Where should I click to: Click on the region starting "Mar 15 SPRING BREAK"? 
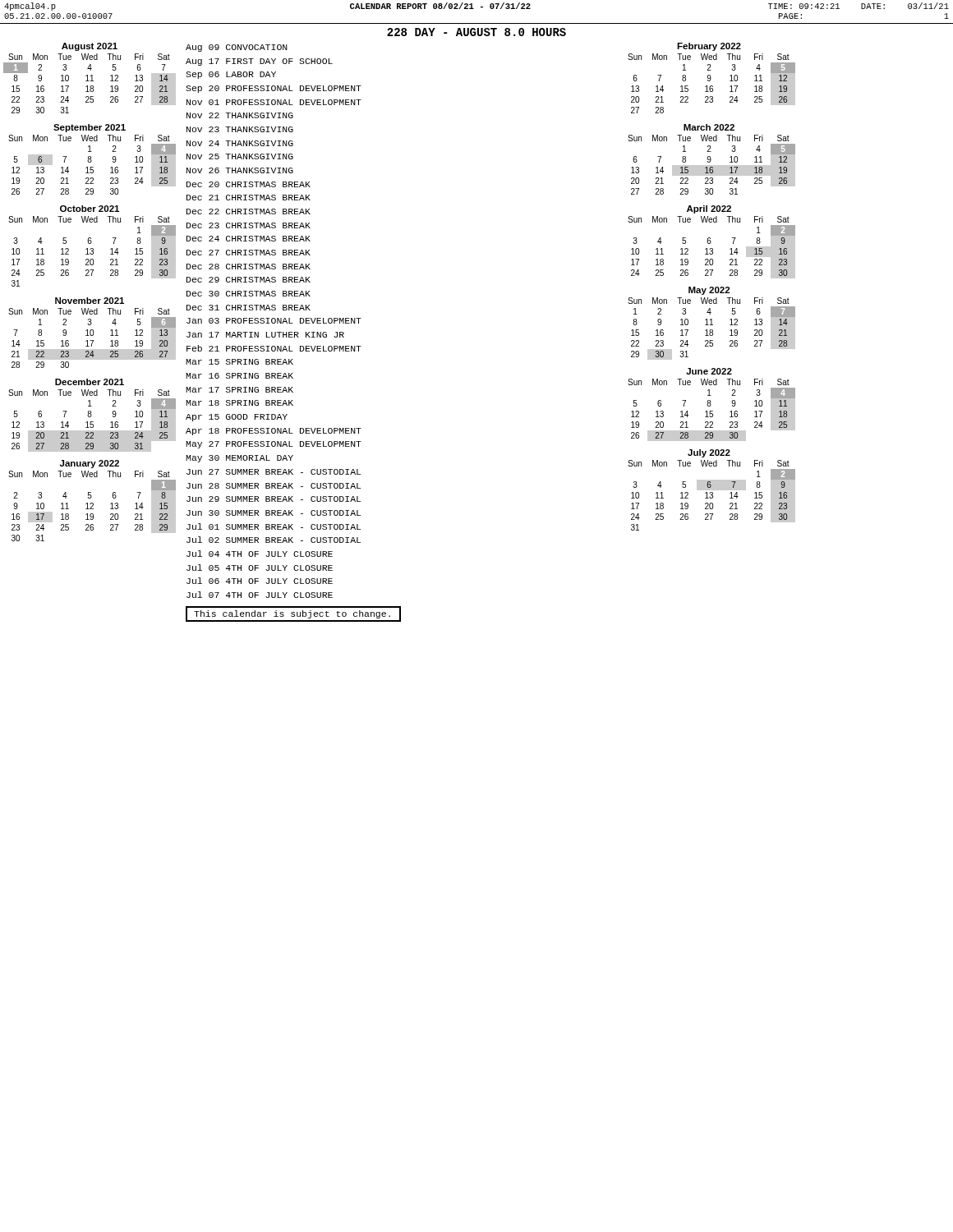click(240, 362)
